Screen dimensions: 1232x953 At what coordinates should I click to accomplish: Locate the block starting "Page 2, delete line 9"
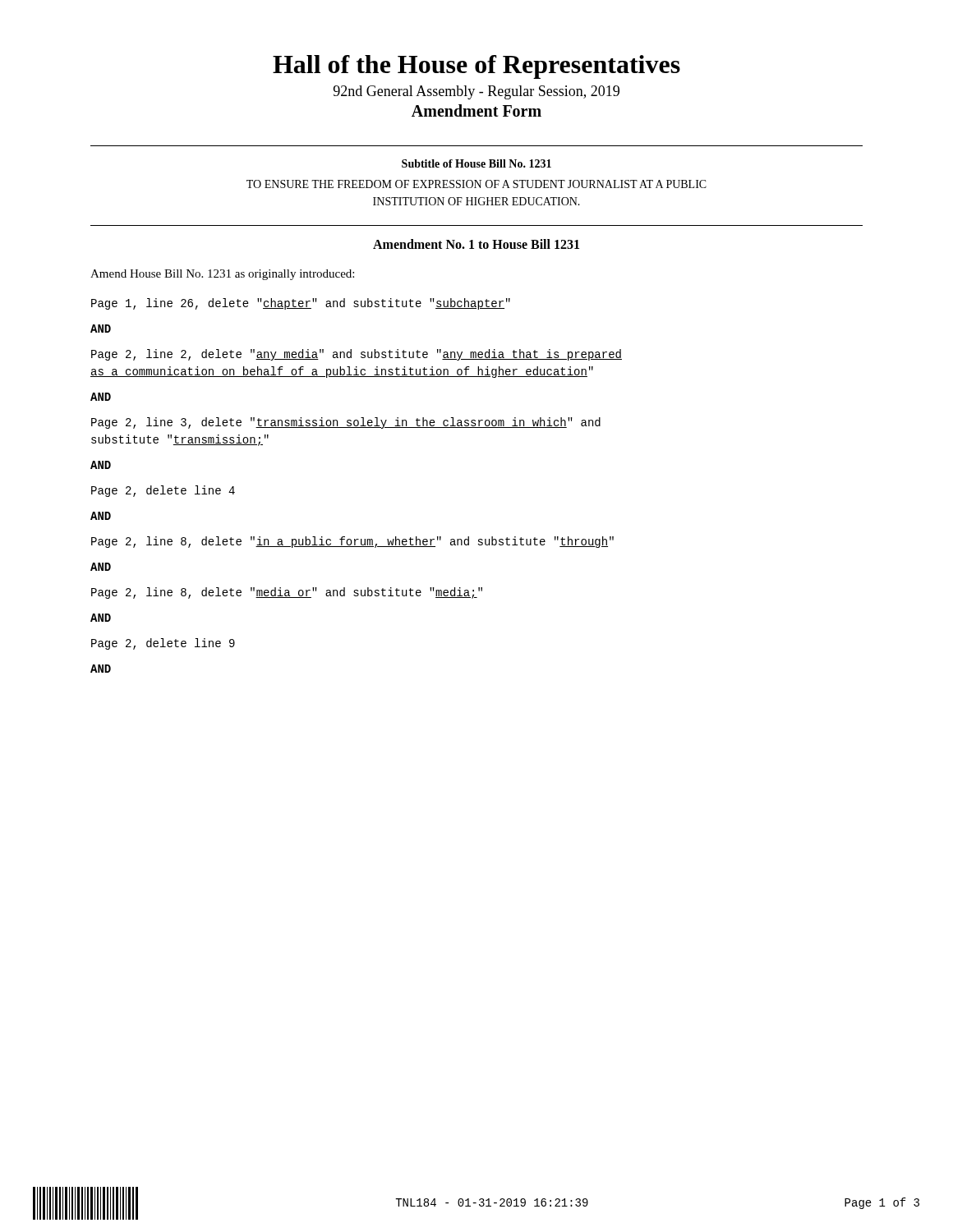163,644
